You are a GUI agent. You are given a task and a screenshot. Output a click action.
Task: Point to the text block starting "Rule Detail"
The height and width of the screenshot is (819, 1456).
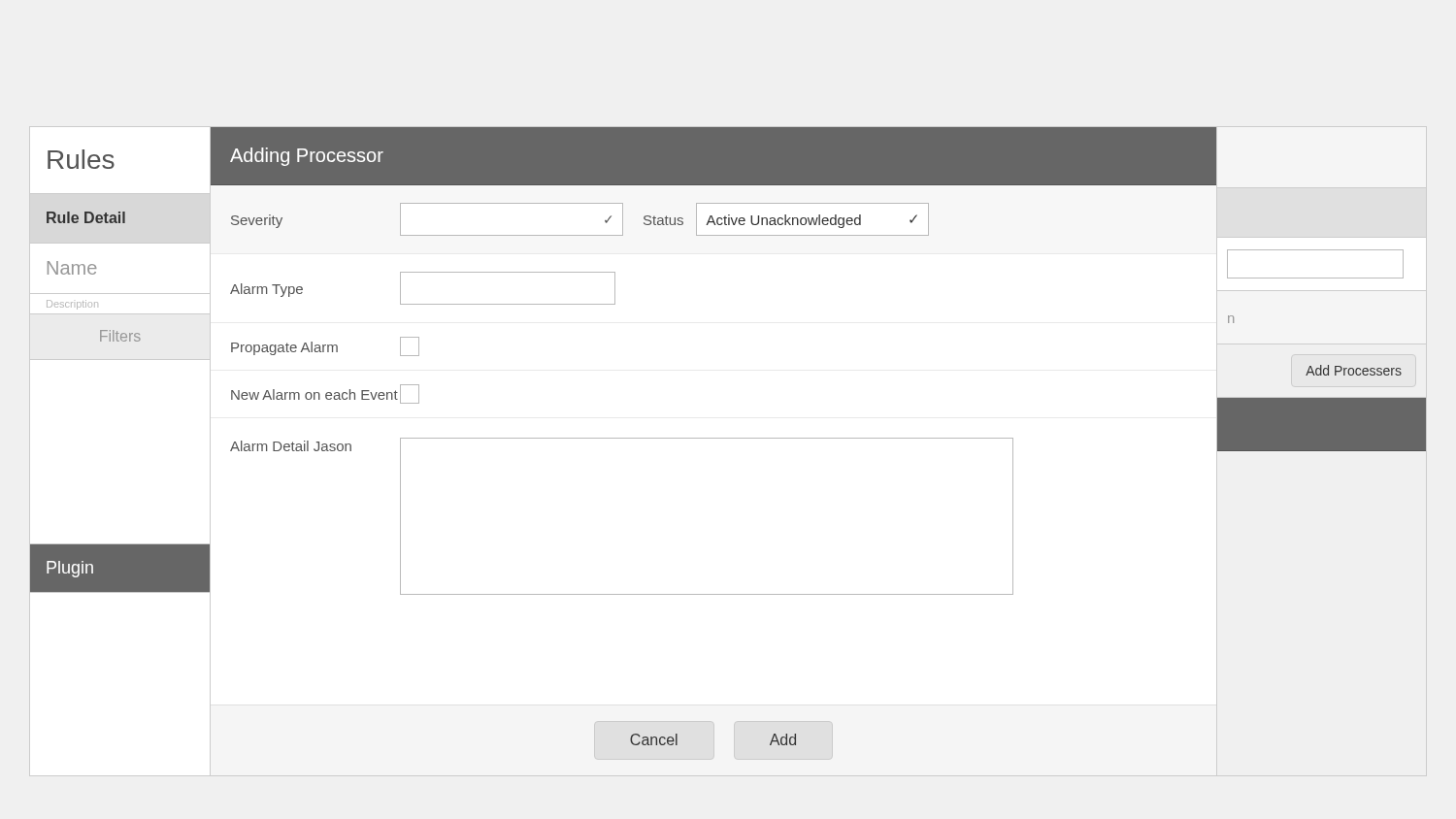pos(86,218)
